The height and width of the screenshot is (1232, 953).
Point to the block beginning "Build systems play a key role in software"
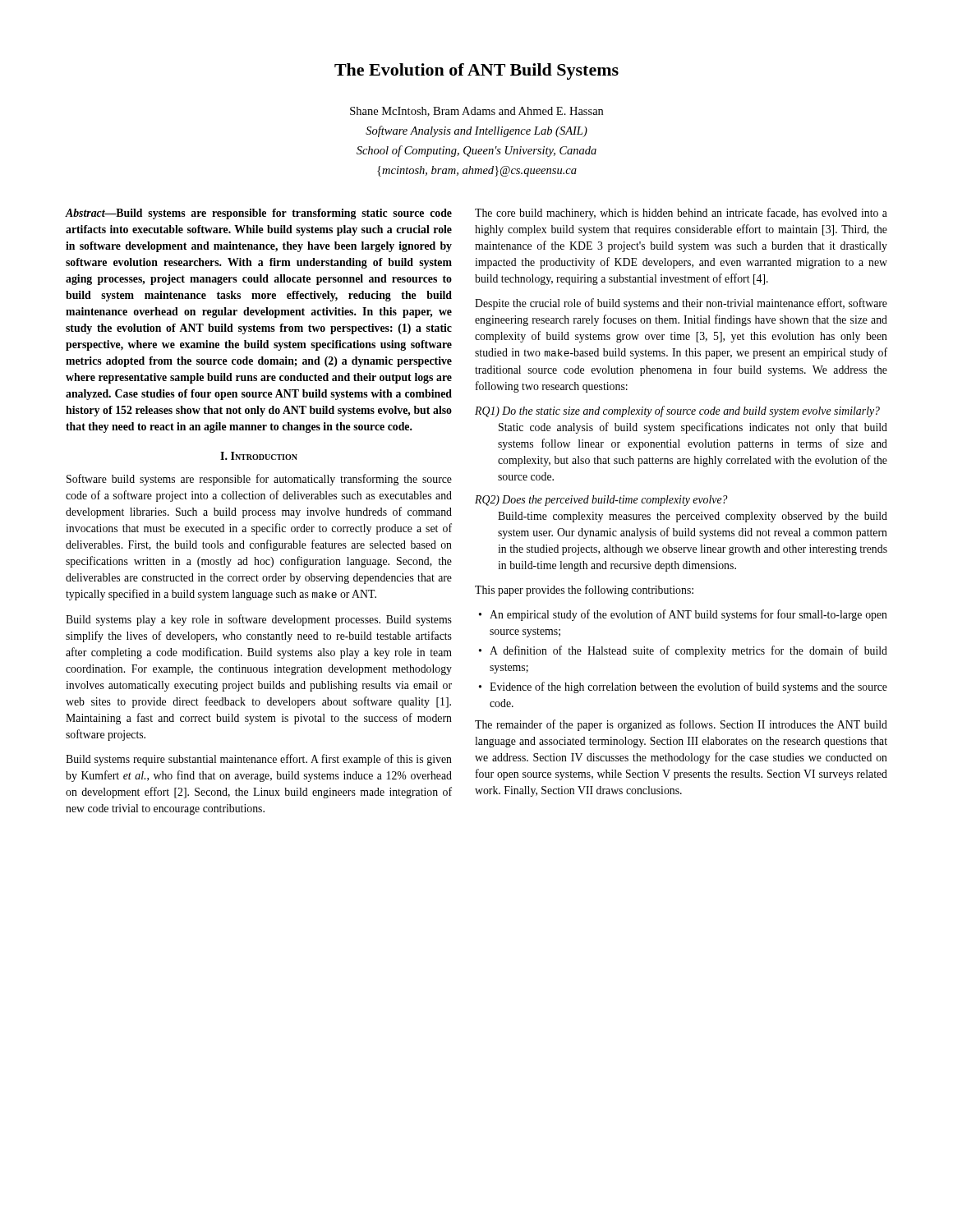[259, 677]
